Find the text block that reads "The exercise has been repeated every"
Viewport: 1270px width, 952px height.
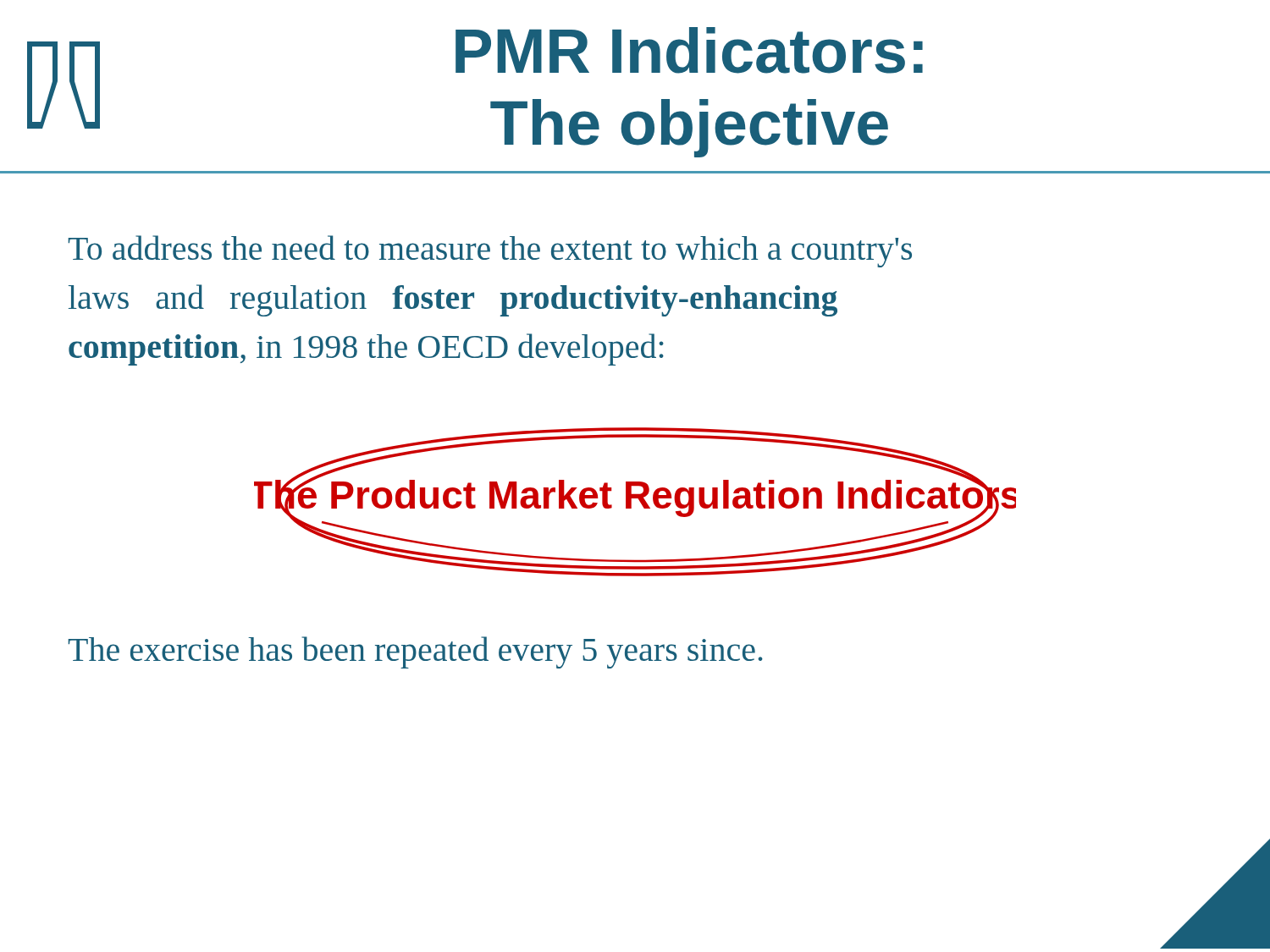point(416,650)
